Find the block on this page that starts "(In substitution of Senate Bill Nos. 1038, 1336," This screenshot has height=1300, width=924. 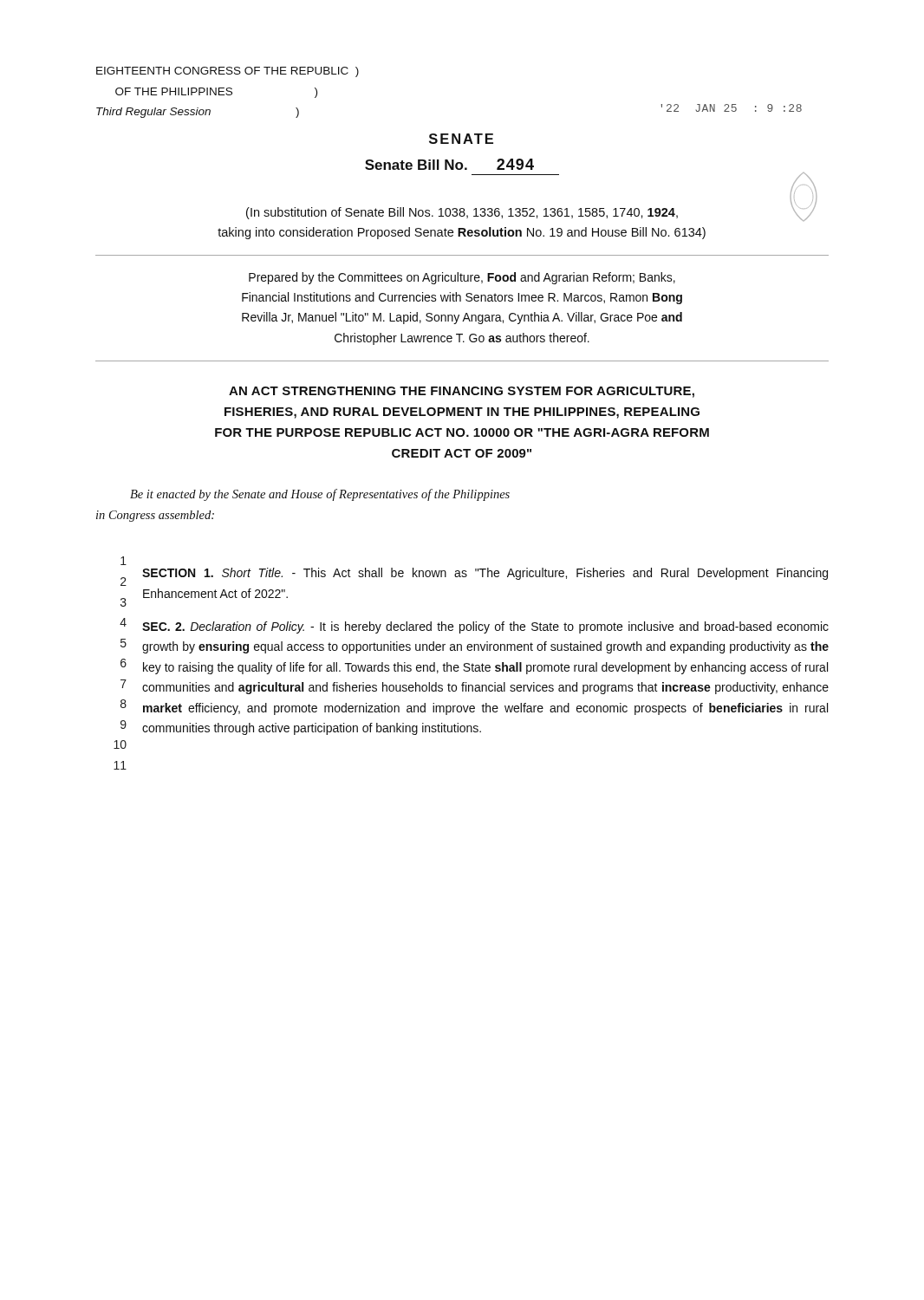462,222
